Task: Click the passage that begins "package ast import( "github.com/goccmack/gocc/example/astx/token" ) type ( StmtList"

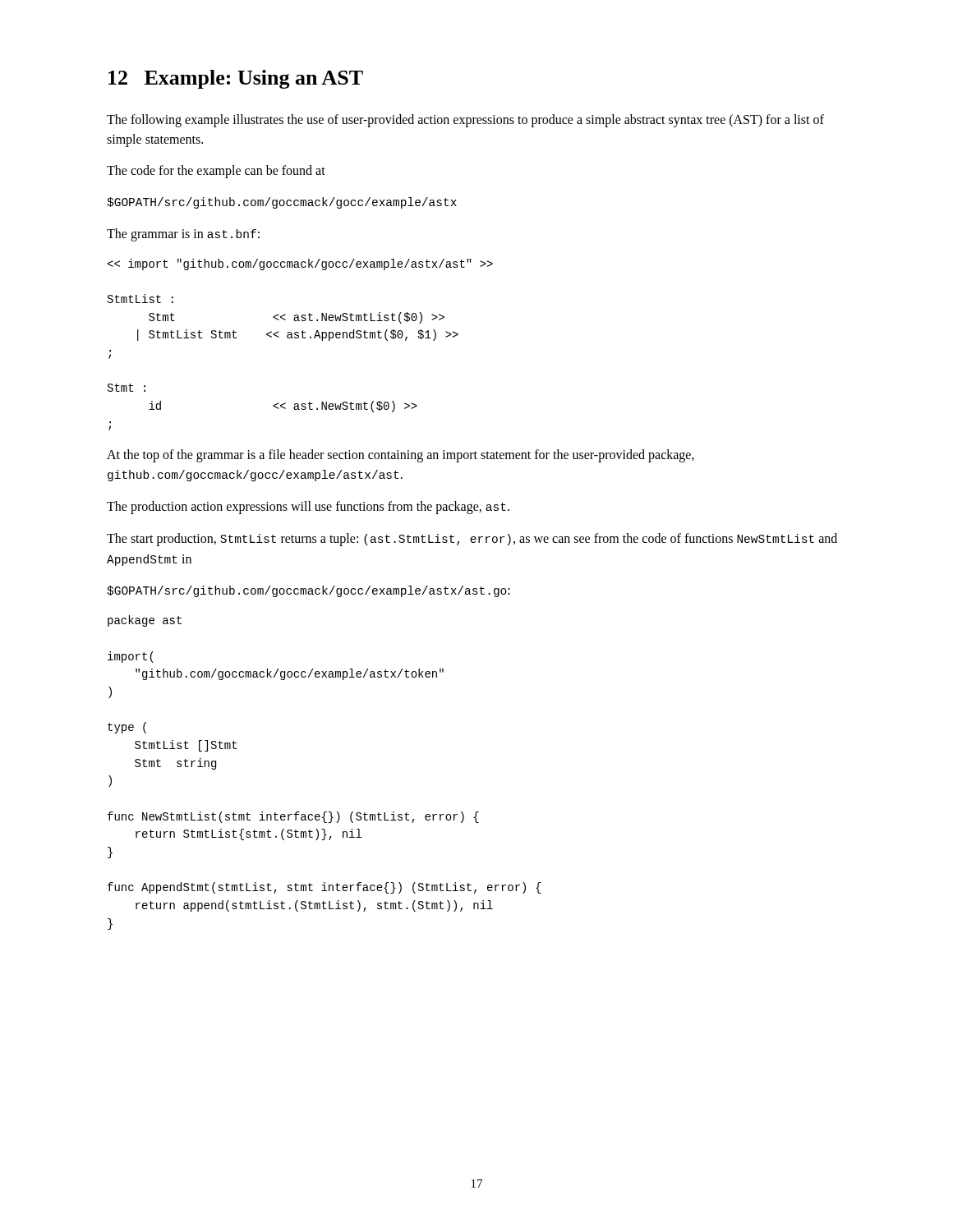Action: [145, 621]
